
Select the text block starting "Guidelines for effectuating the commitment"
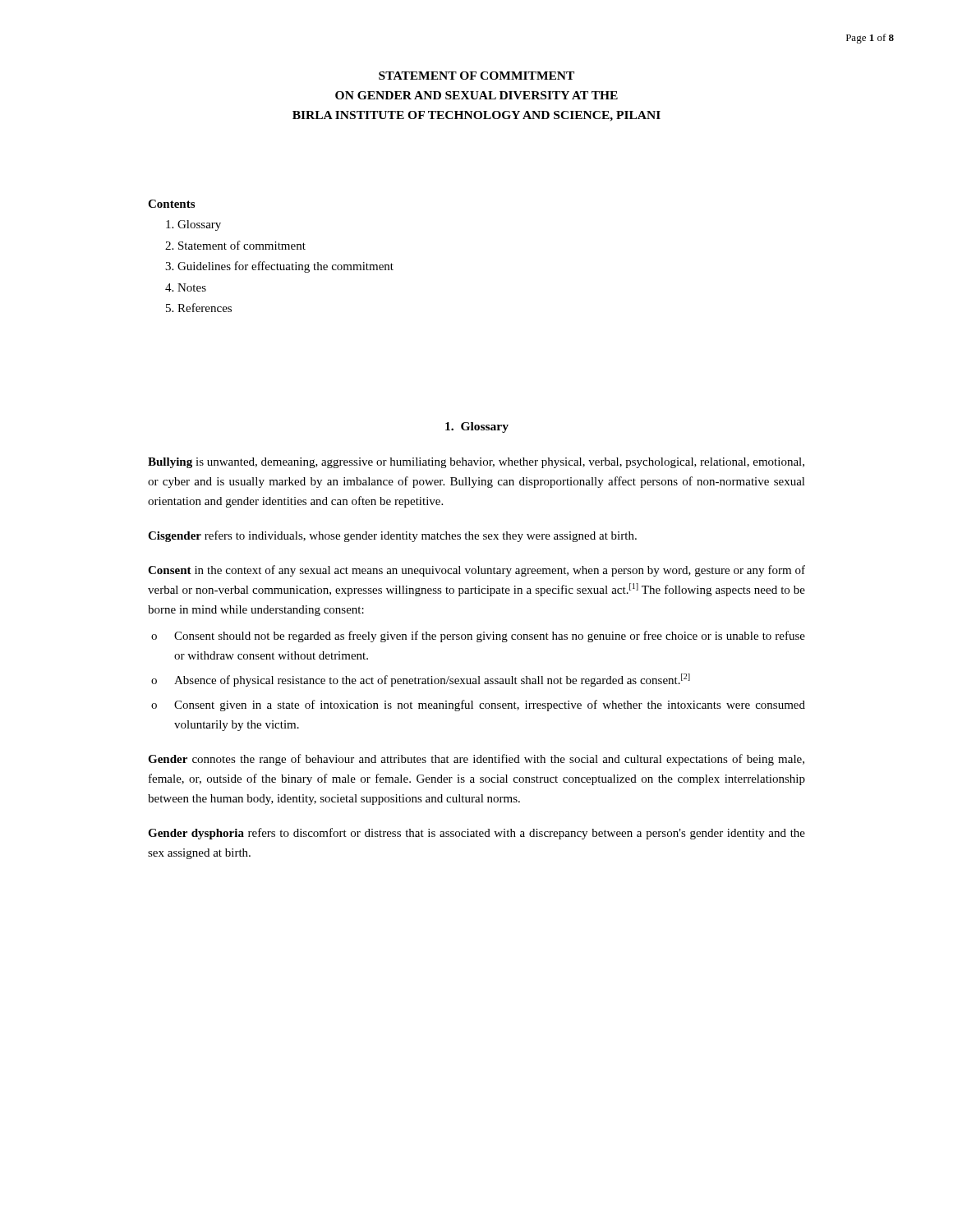(x=285, y=266)
